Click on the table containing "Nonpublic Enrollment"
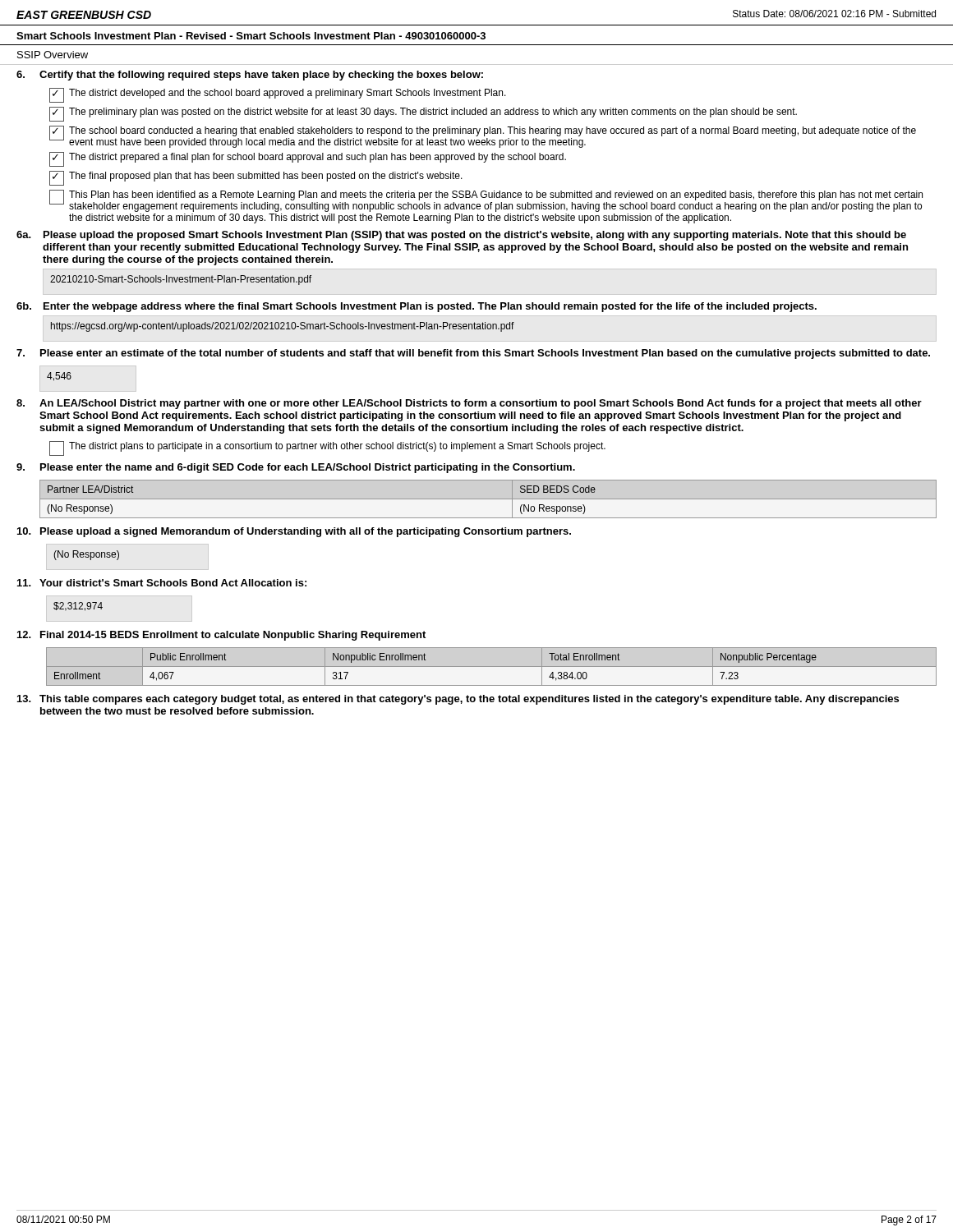The height and width of the screenshot is (1232, 953). click(x=491, y=667)
